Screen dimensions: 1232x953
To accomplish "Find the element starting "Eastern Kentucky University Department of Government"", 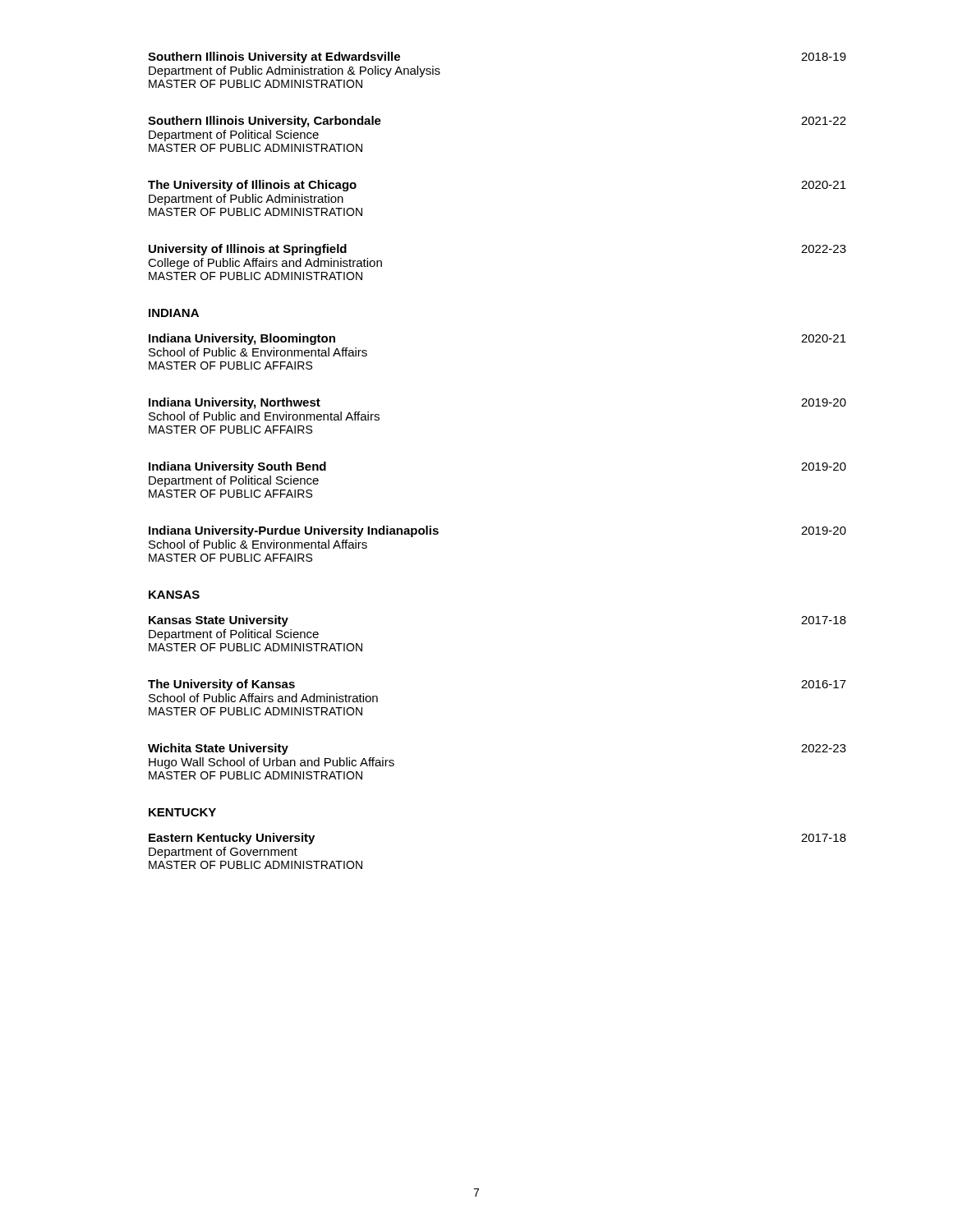I will 234,838.
